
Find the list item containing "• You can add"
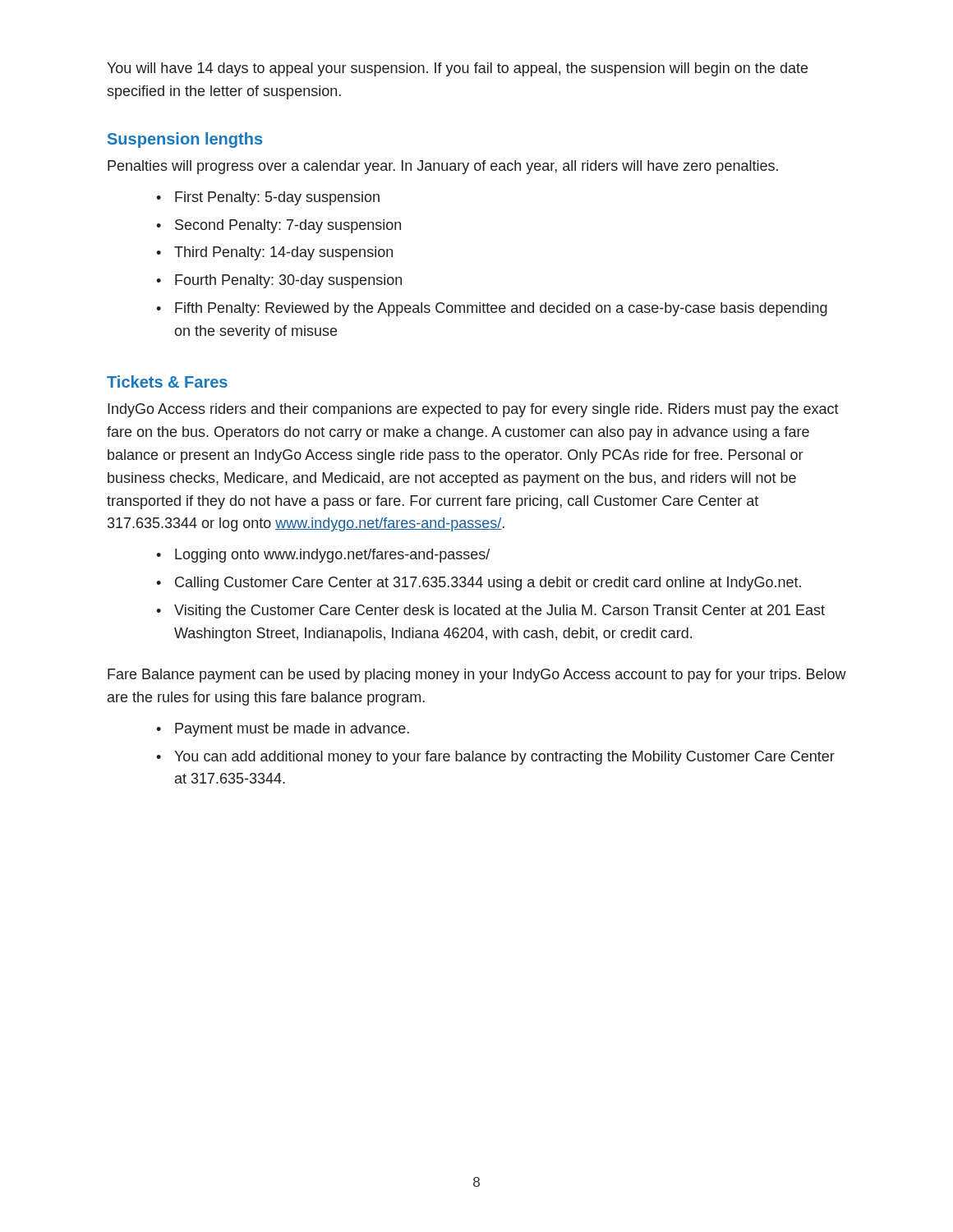pyautogui.click(x=501, y=768)
